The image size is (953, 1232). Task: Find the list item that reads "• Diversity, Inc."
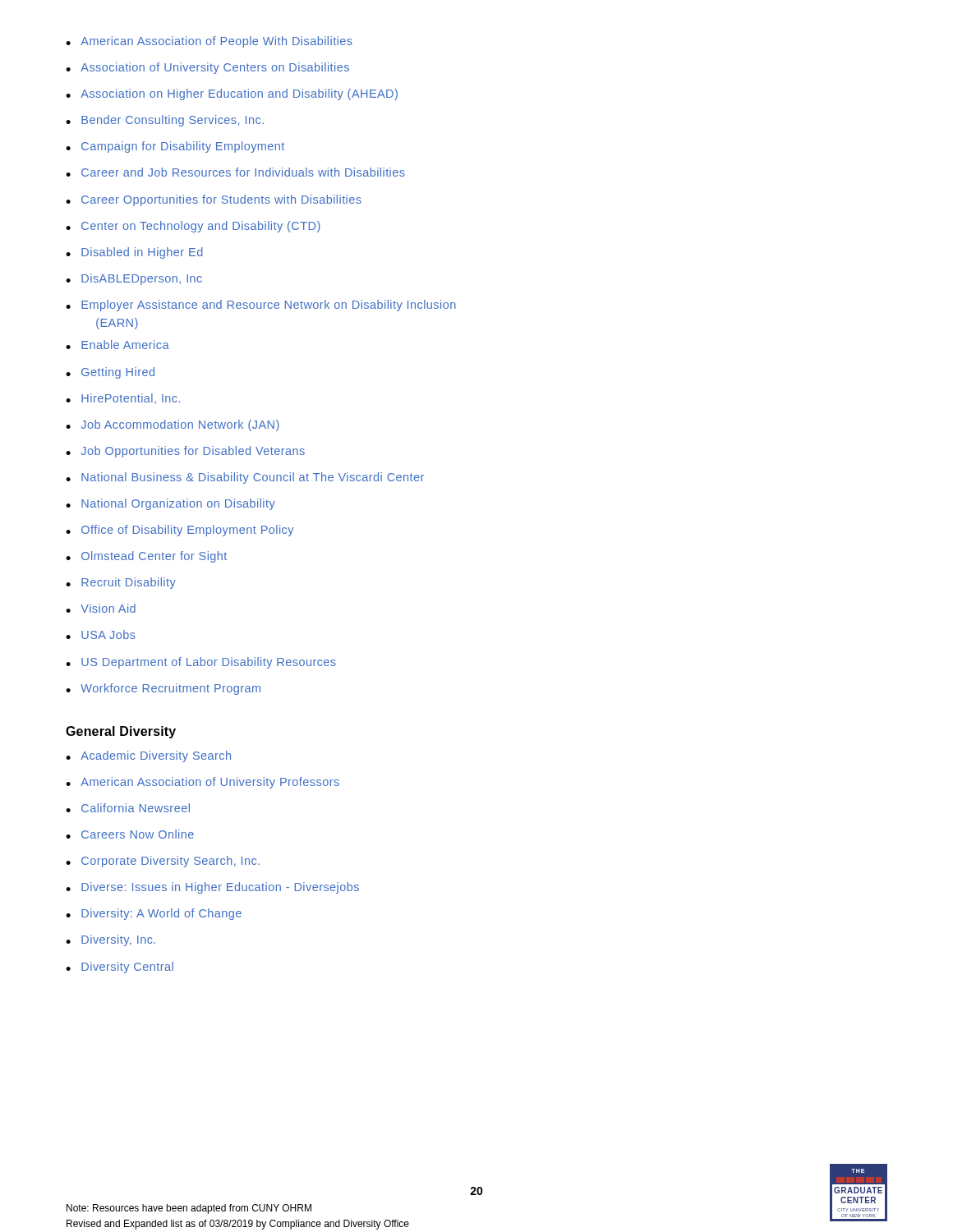(x=111, y=942)
